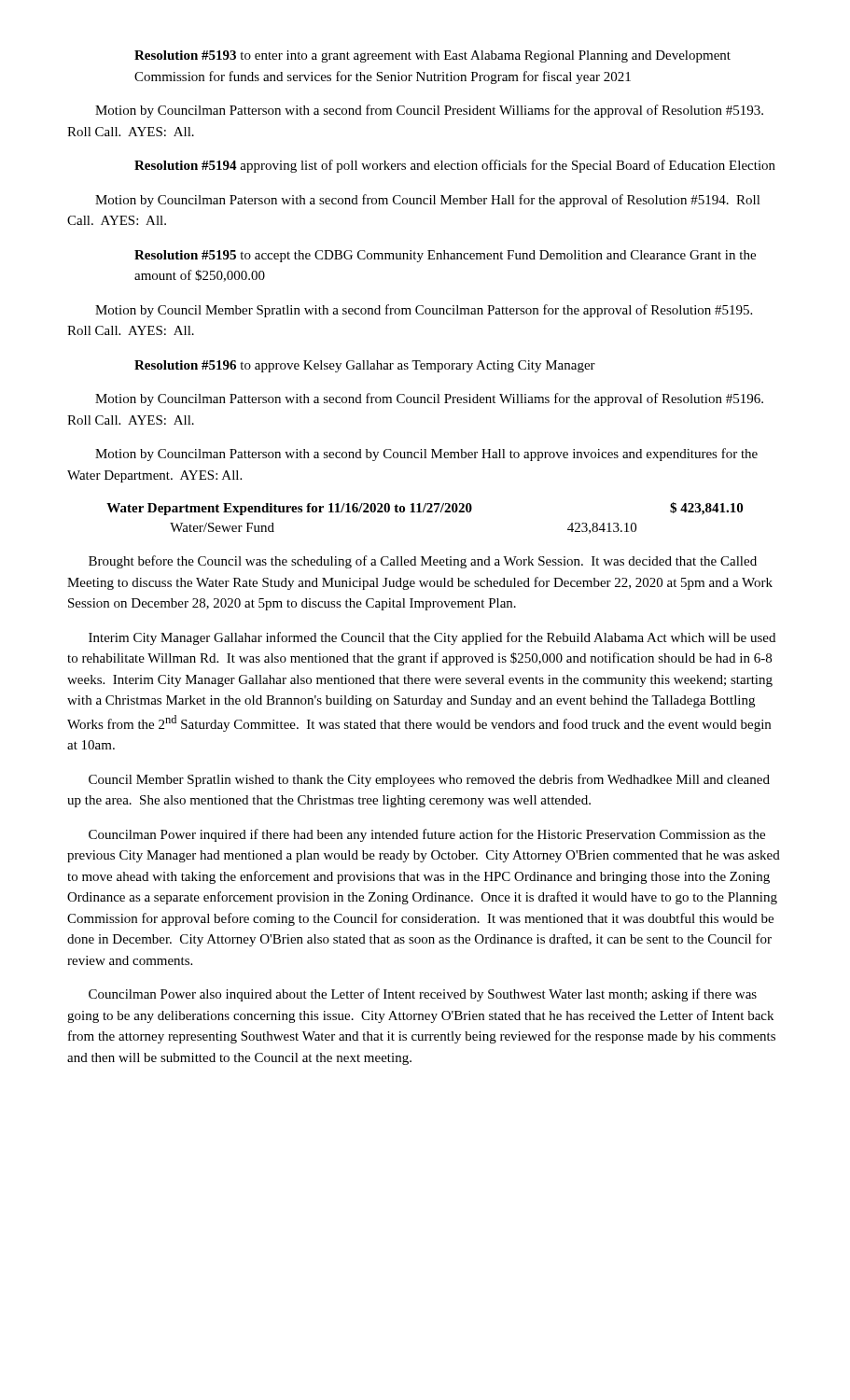Point to the block beginning "Motion by Councilman Paterson with a second from"

click(x=414, y=210)
